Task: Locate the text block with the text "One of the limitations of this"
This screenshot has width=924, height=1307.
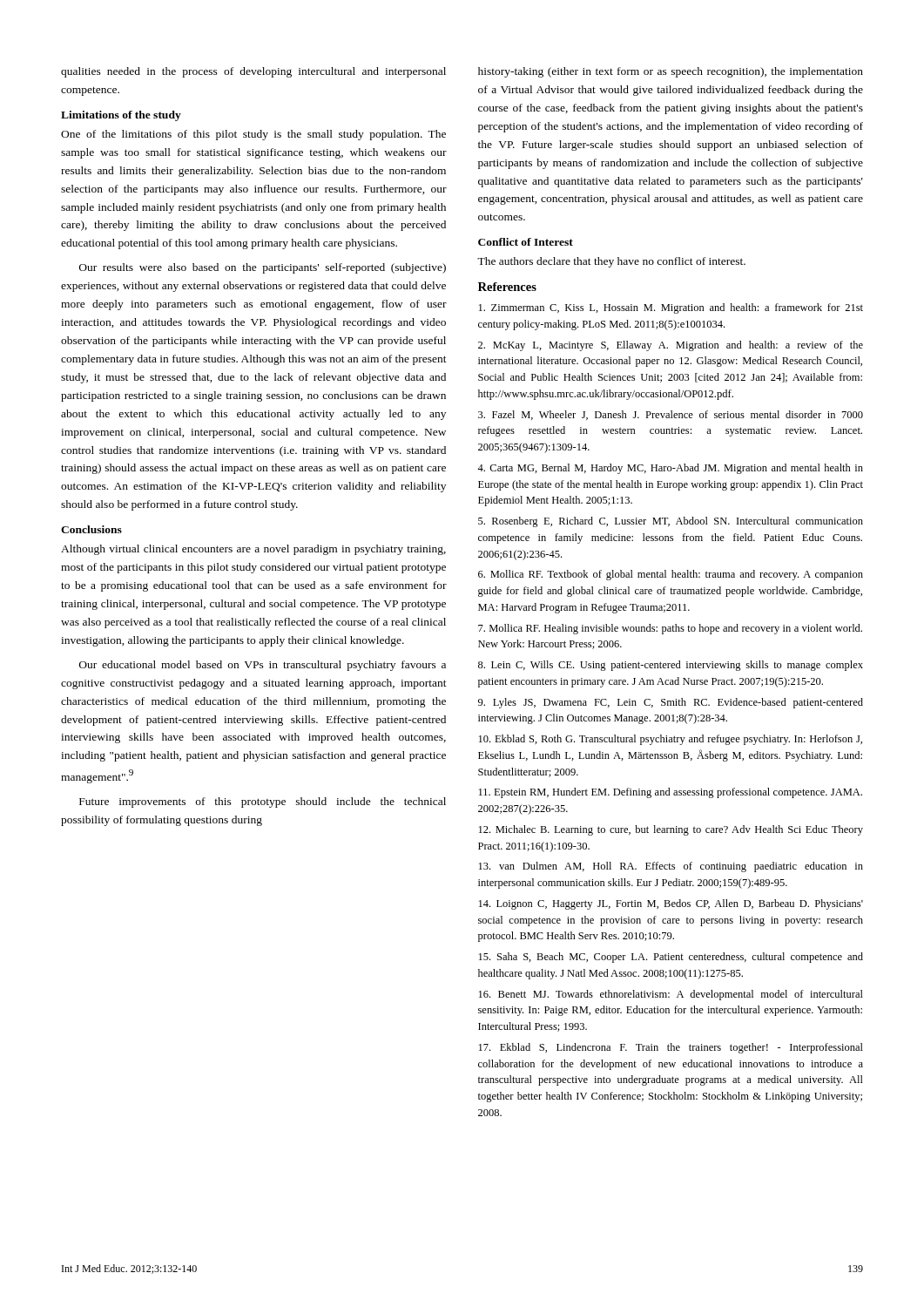Action: pyautogui.click(x=254, y=189)
